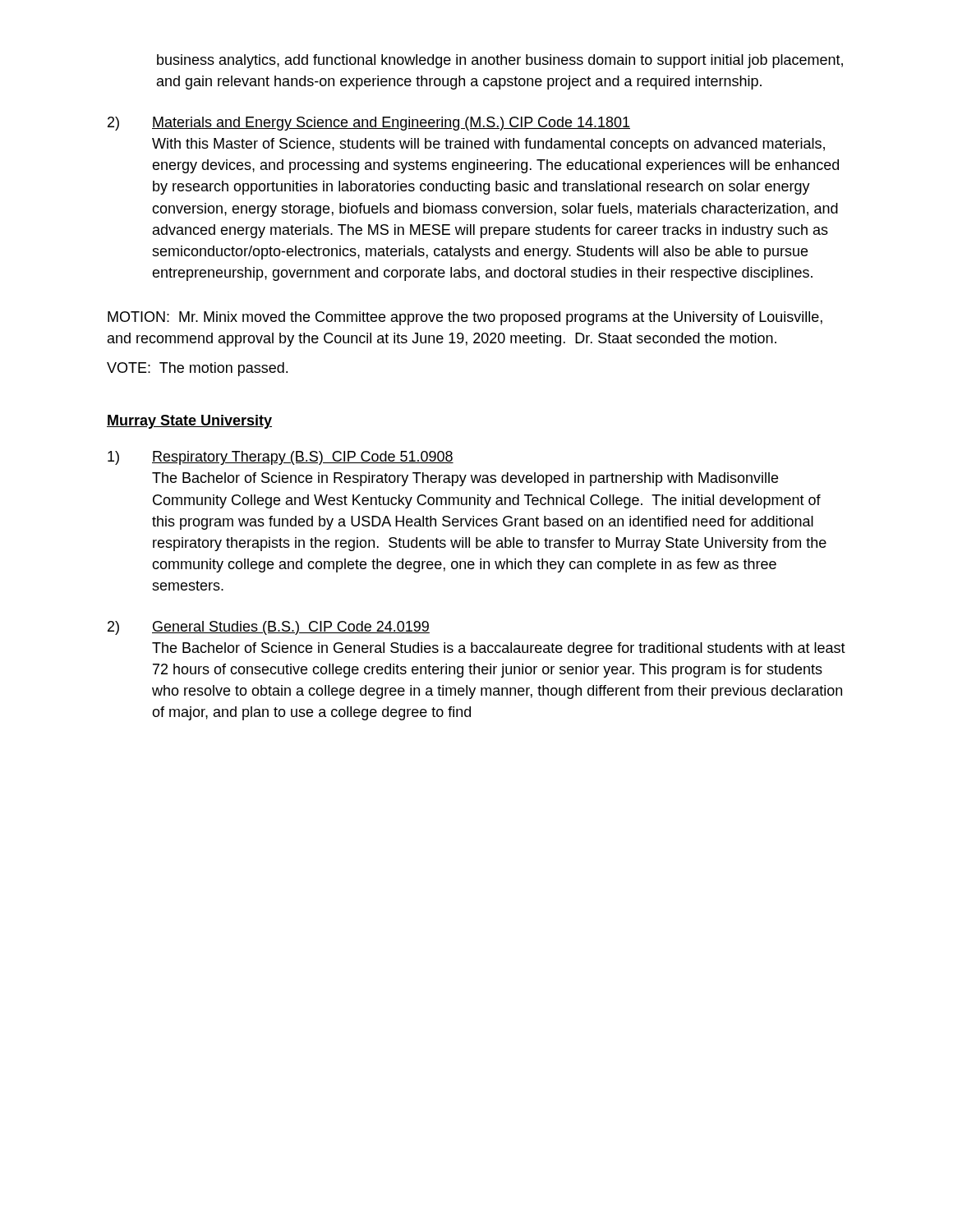Find the block on this page that starts "1) Respiratory Therapy (B.S) CIP"

(x=476, y=521)
